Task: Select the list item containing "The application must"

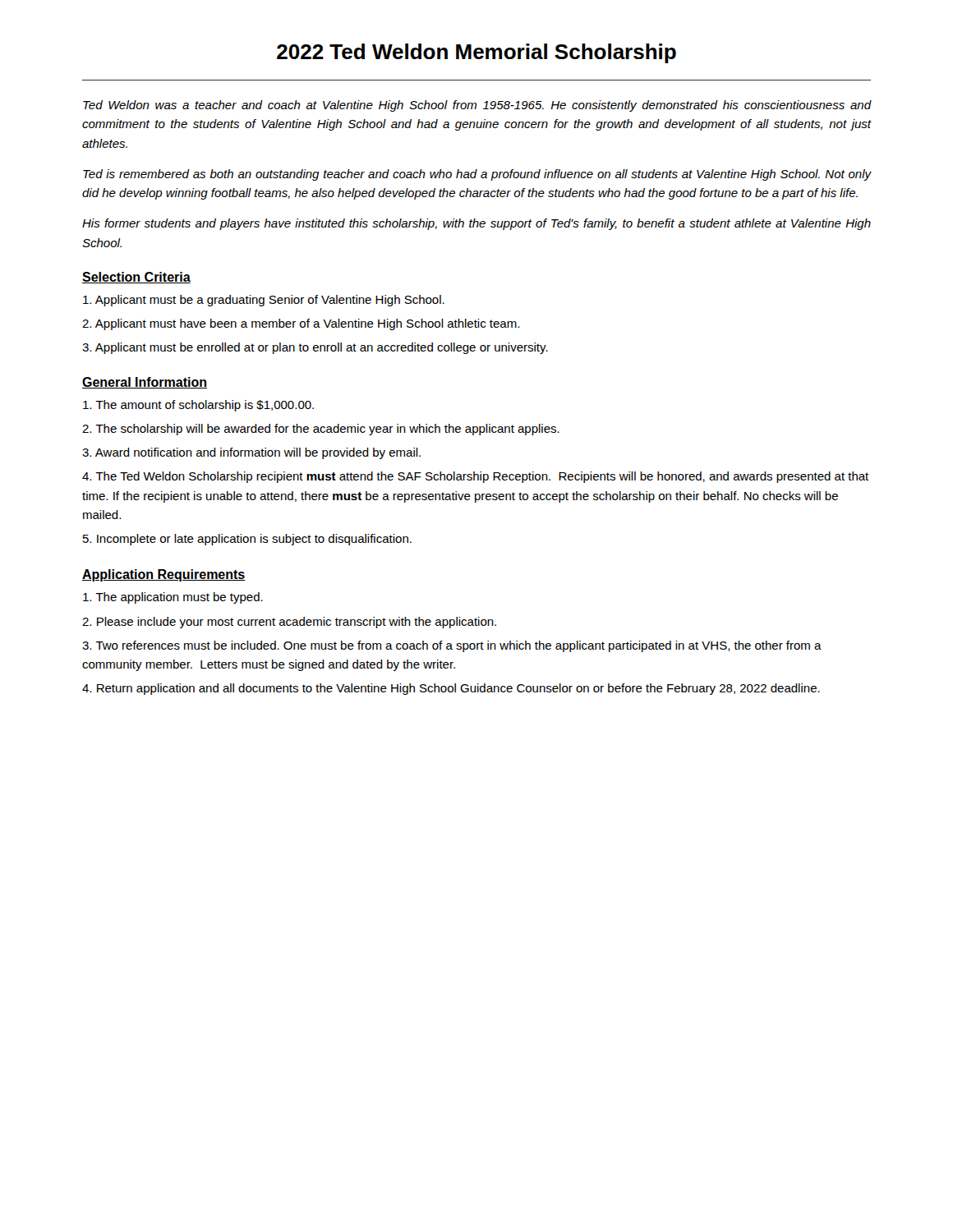Action: 173,597
